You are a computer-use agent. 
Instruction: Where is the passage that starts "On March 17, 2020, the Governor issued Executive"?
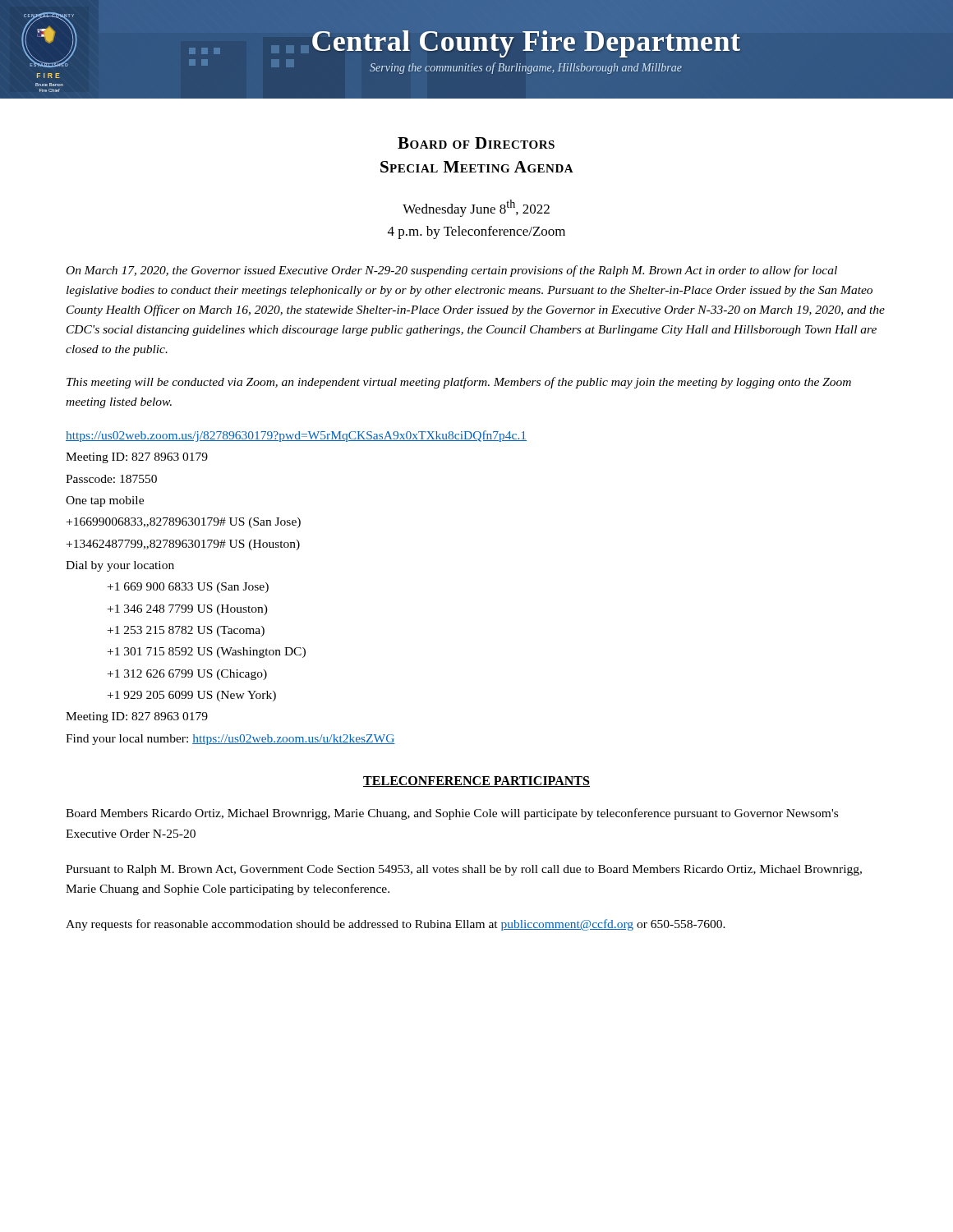pyautogui.click(x=475, y=309)
